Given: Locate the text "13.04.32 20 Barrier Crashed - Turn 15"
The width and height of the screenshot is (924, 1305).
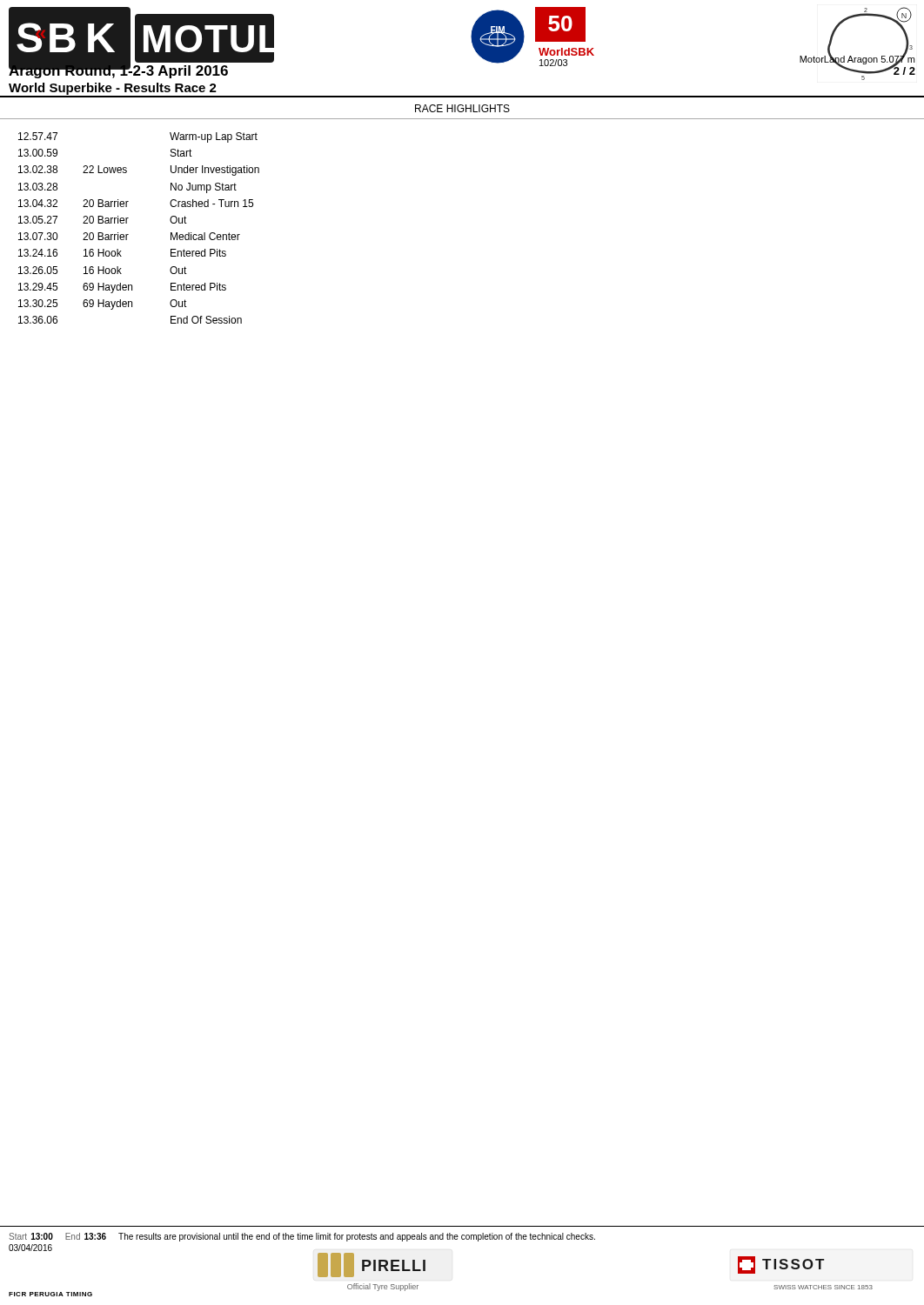Looking at the screenshot, I should [136, 204].
